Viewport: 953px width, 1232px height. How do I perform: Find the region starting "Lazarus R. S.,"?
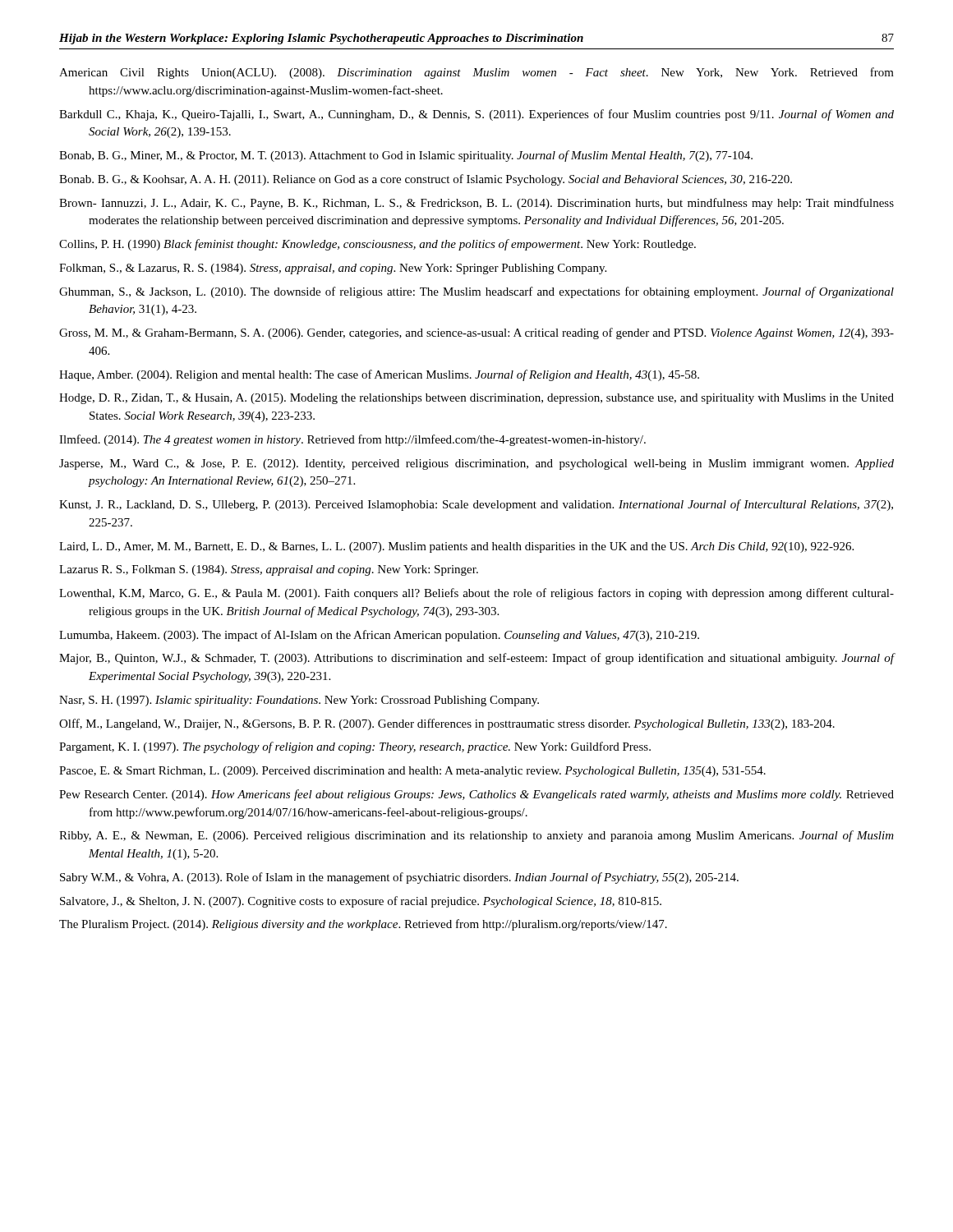269,569
